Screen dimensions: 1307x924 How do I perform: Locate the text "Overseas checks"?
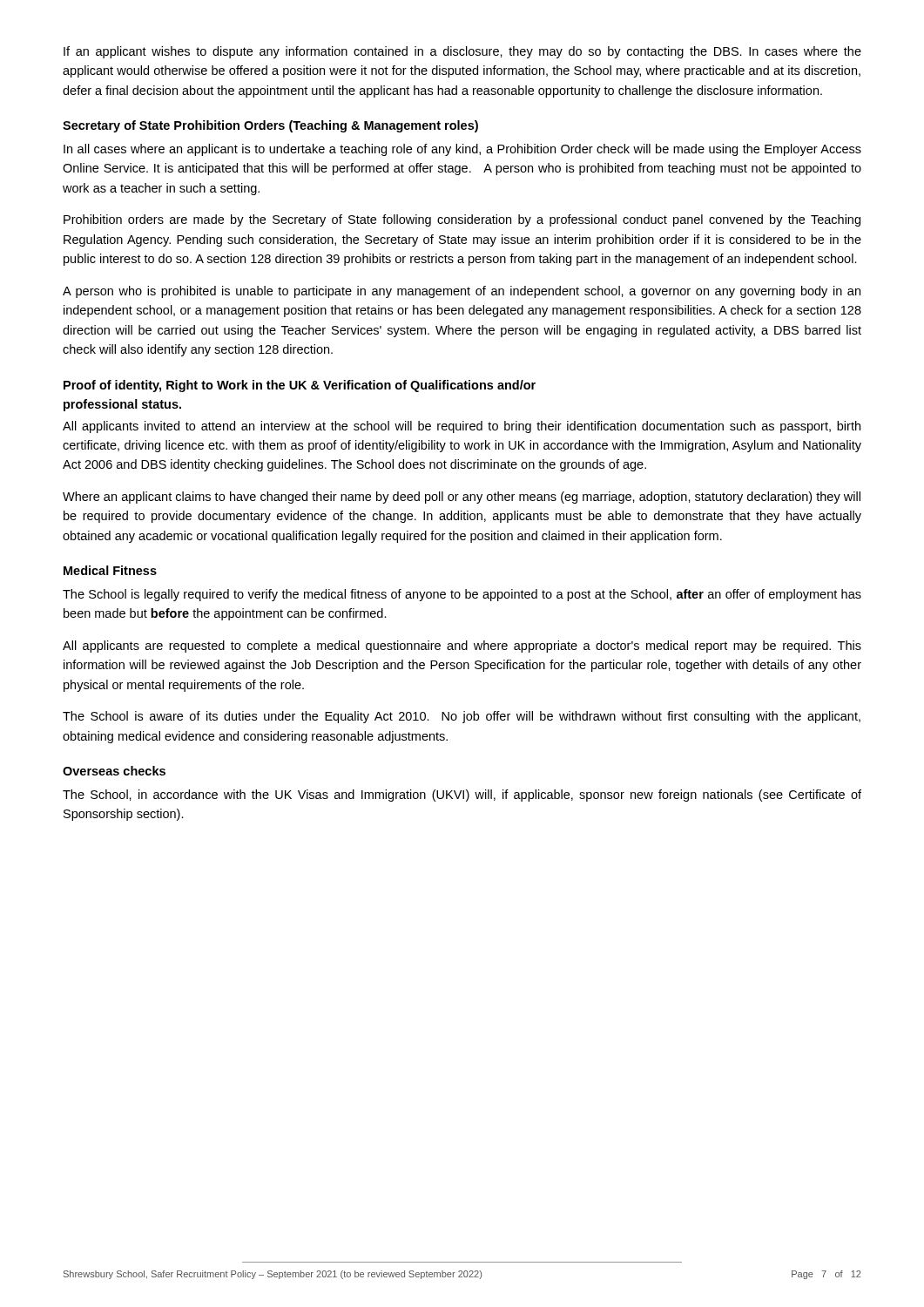click(114, 771)
